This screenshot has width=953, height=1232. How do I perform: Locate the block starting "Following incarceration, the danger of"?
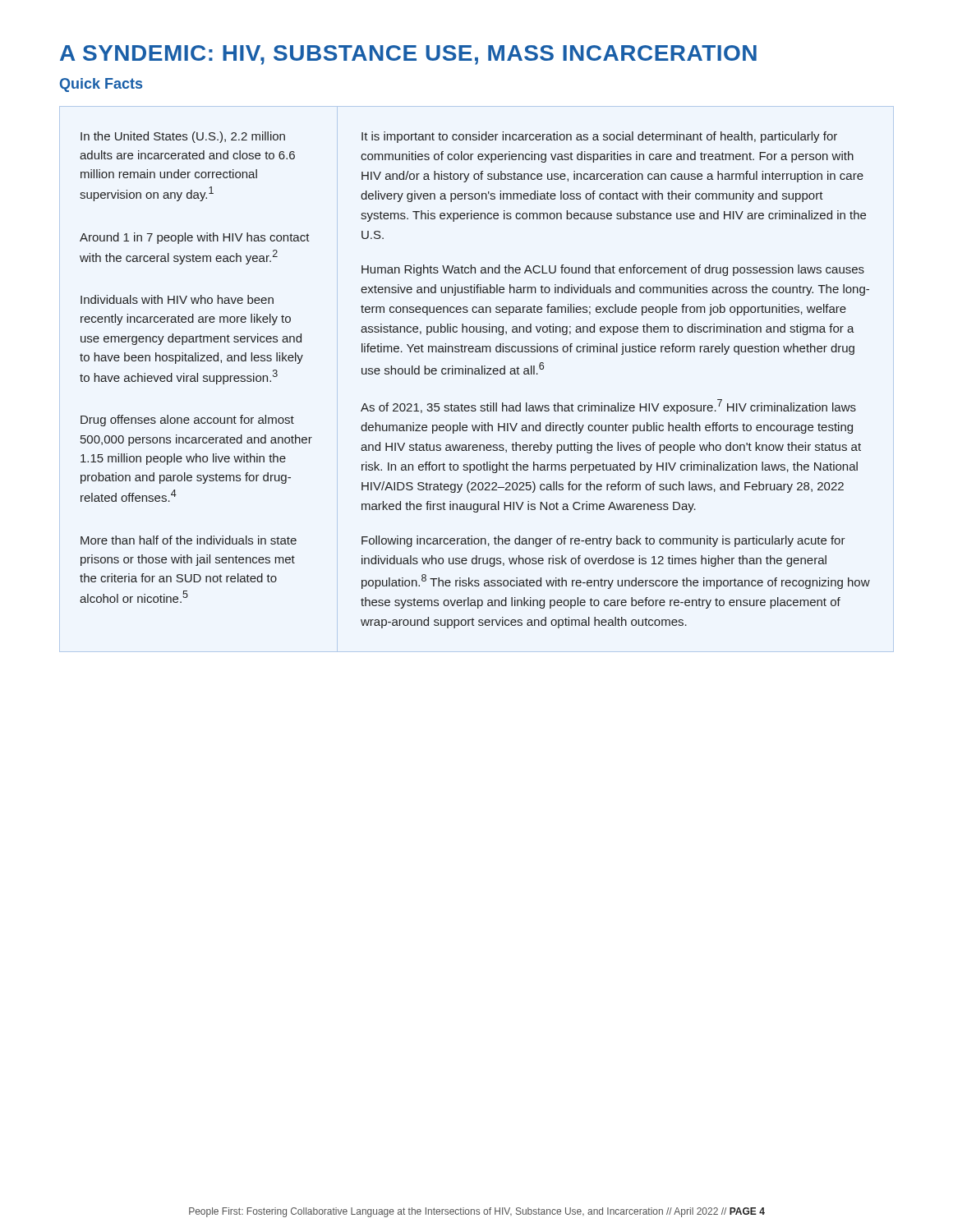coord(615,580)
